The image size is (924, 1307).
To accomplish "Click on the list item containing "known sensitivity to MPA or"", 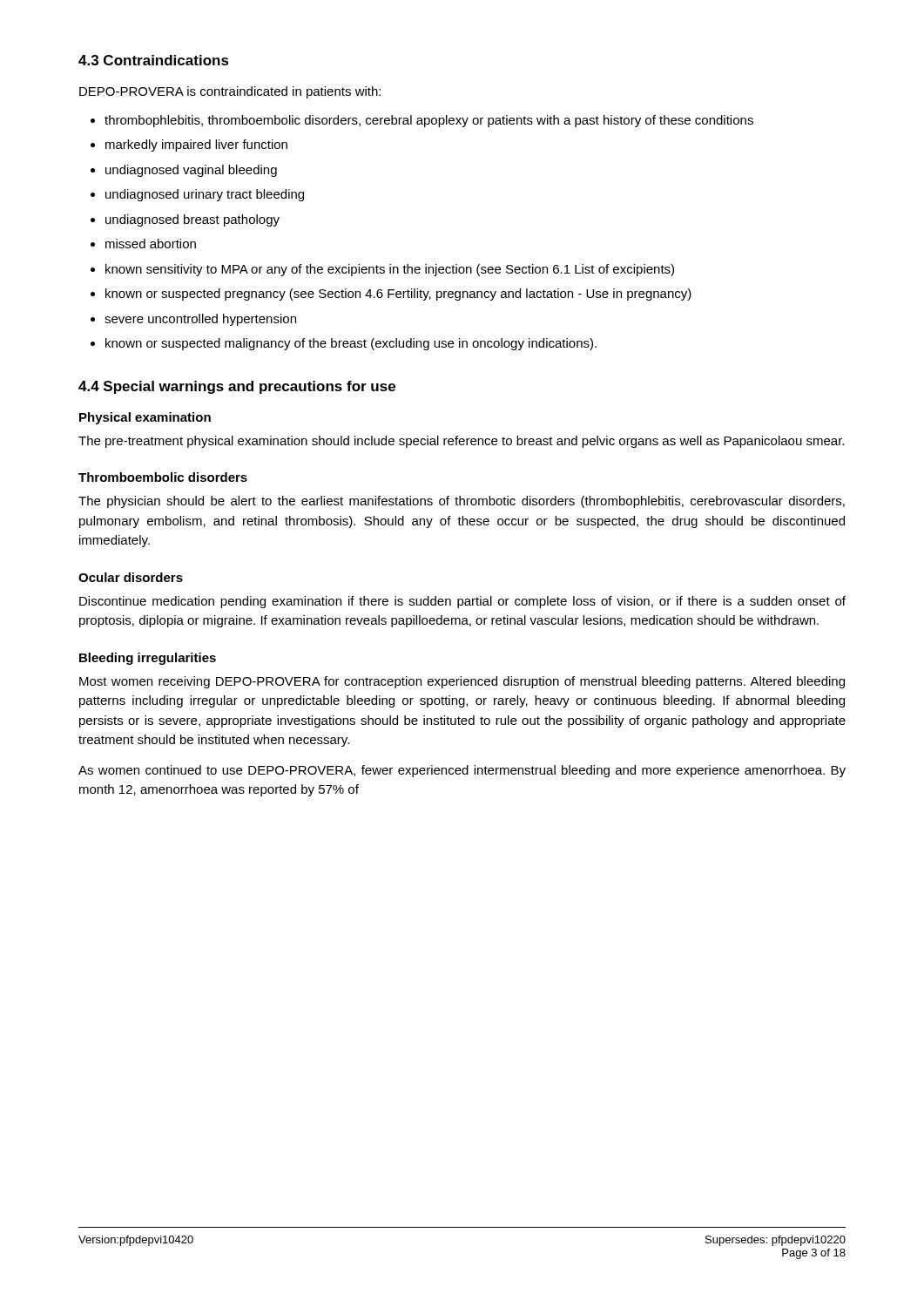I will [390, 268].
